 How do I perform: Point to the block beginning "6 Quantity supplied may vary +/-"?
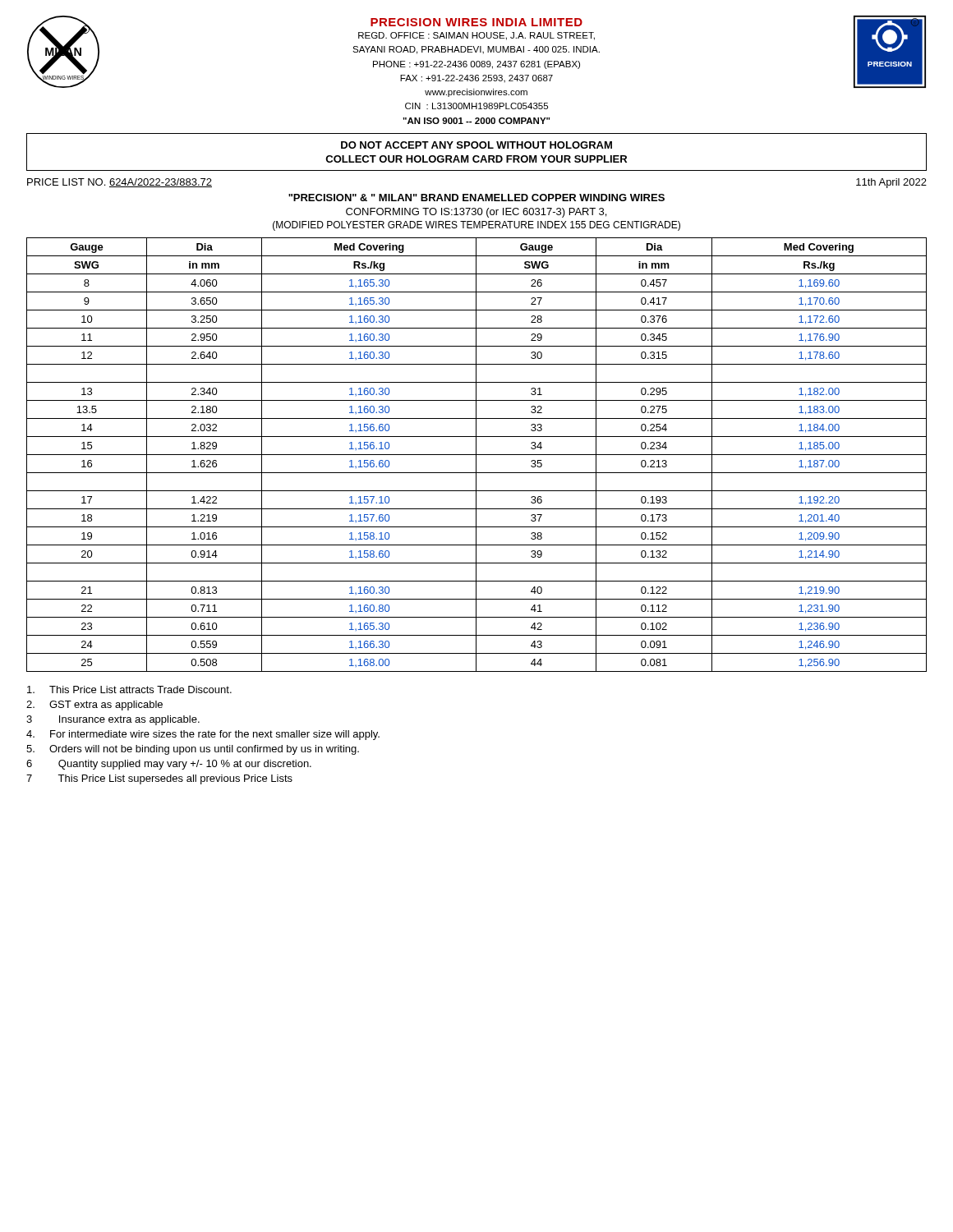point(169,765)
